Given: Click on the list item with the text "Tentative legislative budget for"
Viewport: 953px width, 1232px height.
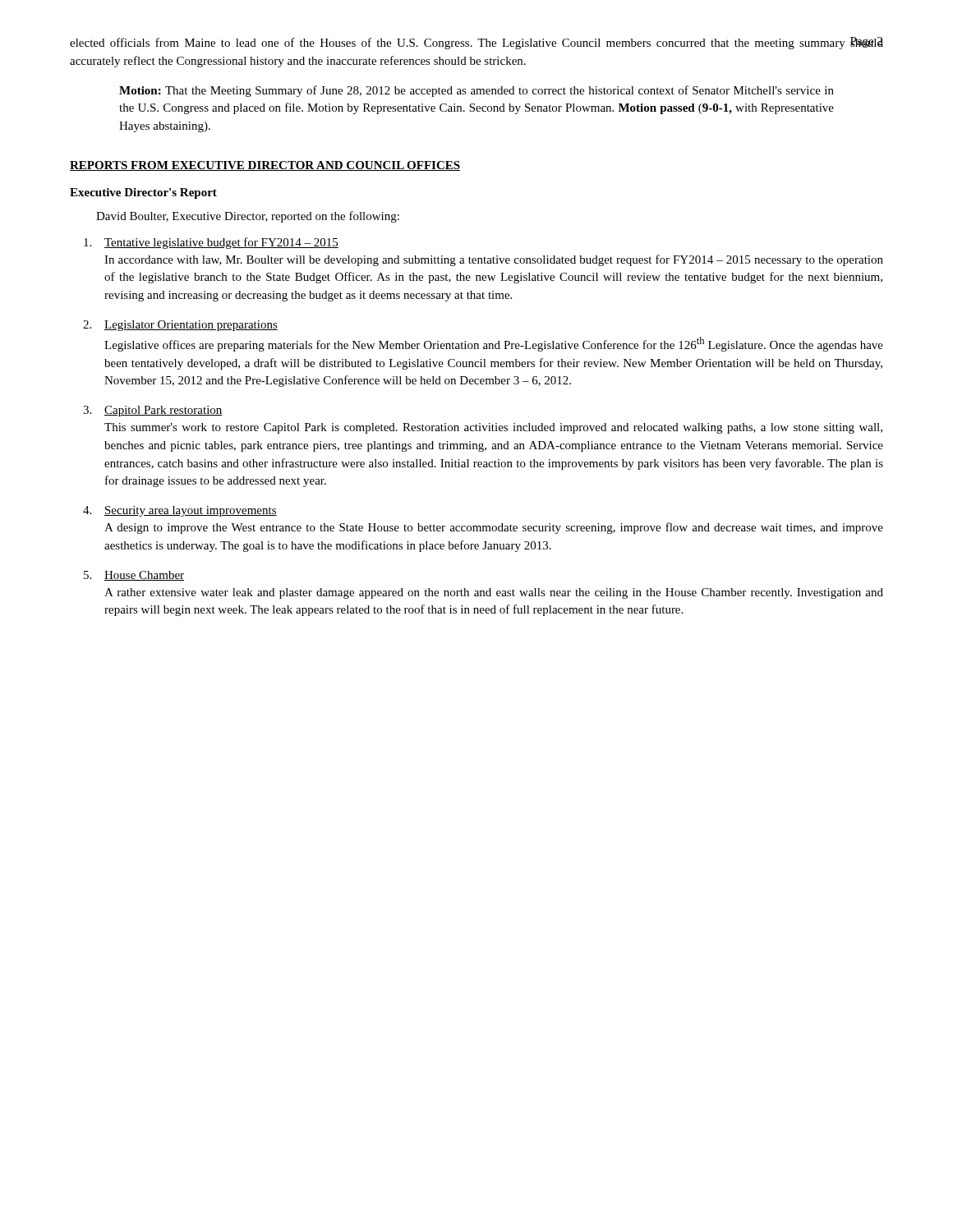Looking at the screenshot, I should coord(211,242).
